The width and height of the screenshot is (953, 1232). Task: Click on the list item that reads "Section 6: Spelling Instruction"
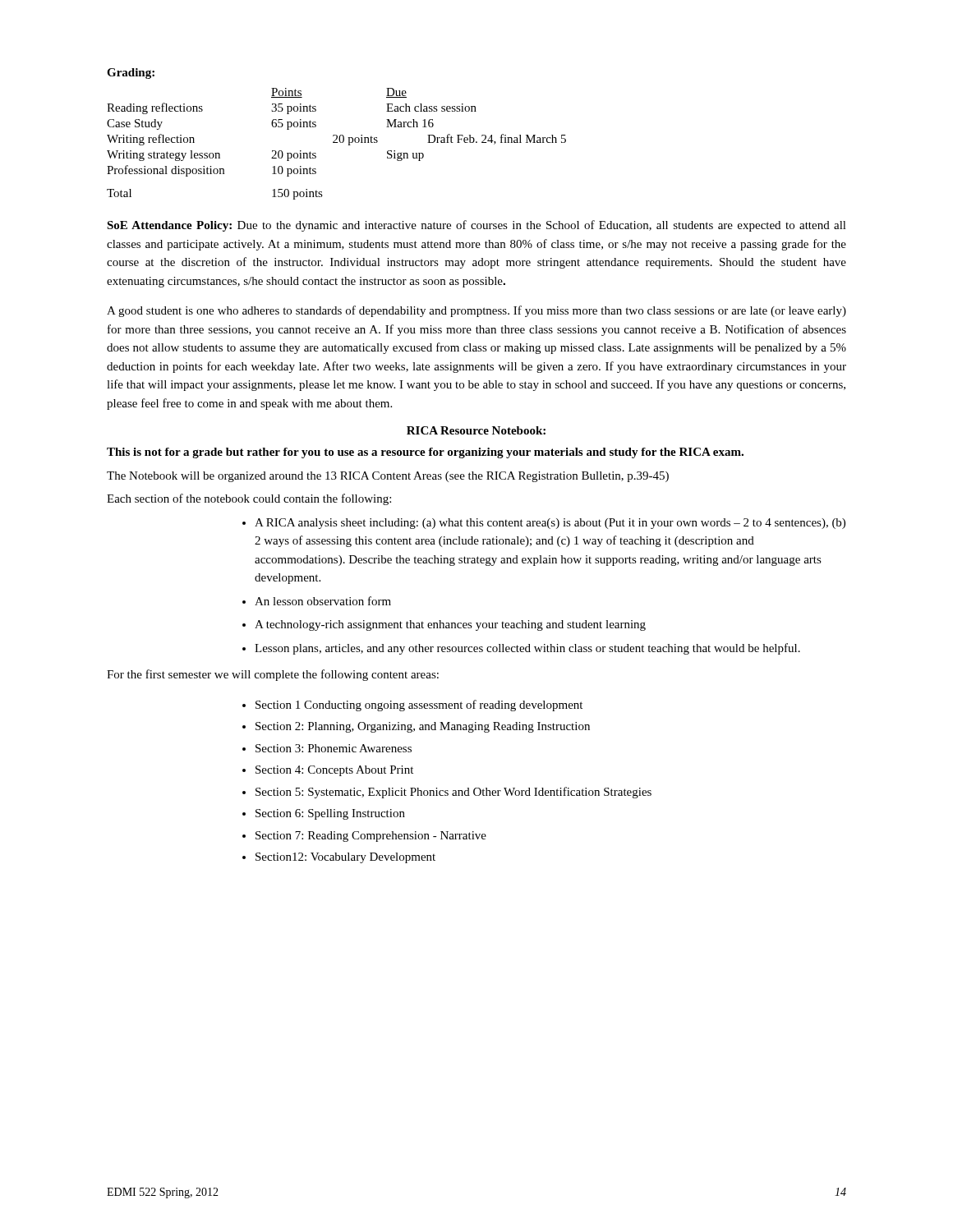click(x=330, y=813)
